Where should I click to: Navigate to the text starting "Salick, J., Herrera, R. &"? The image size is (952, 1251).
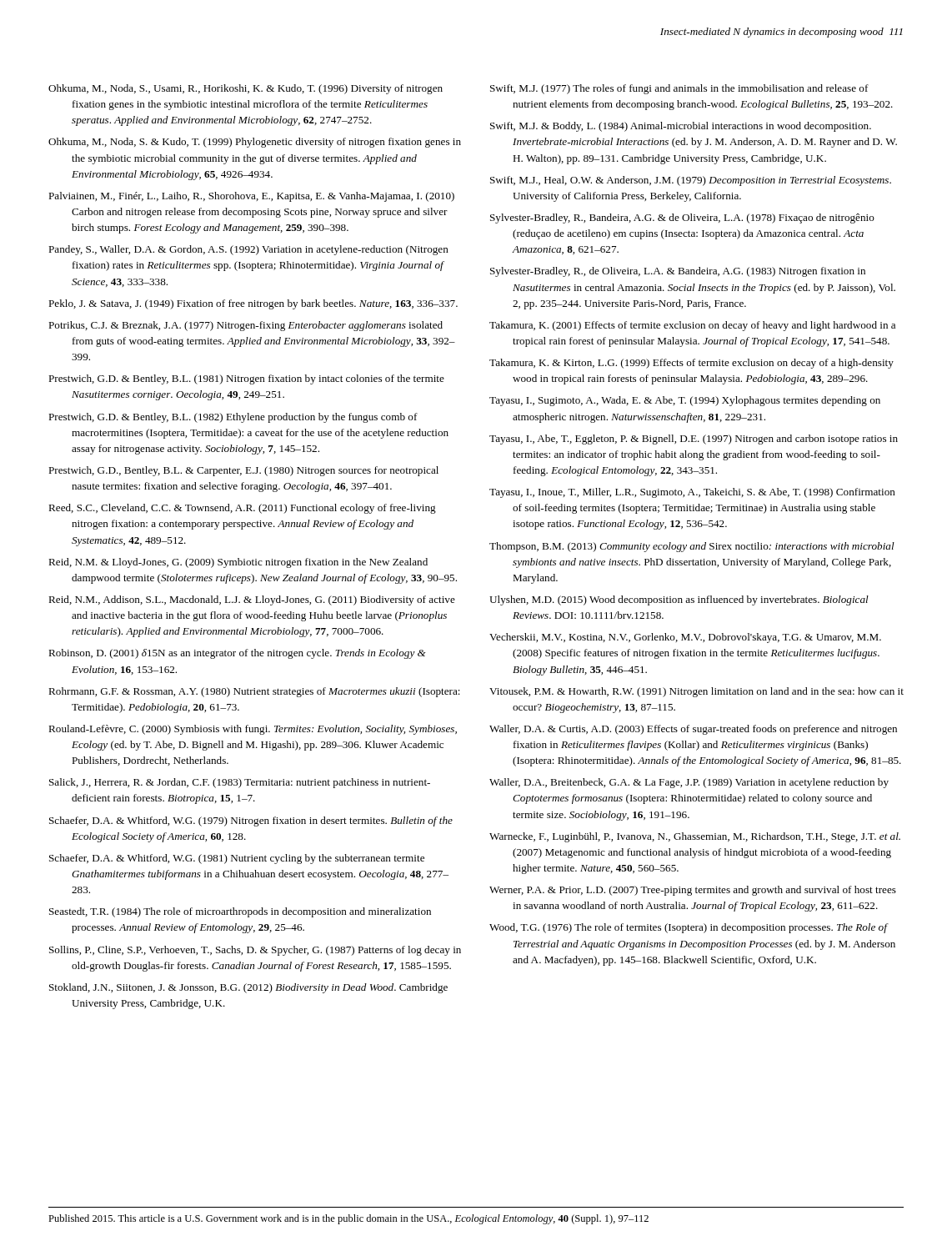pyautogui.click(x=239, y=790)
